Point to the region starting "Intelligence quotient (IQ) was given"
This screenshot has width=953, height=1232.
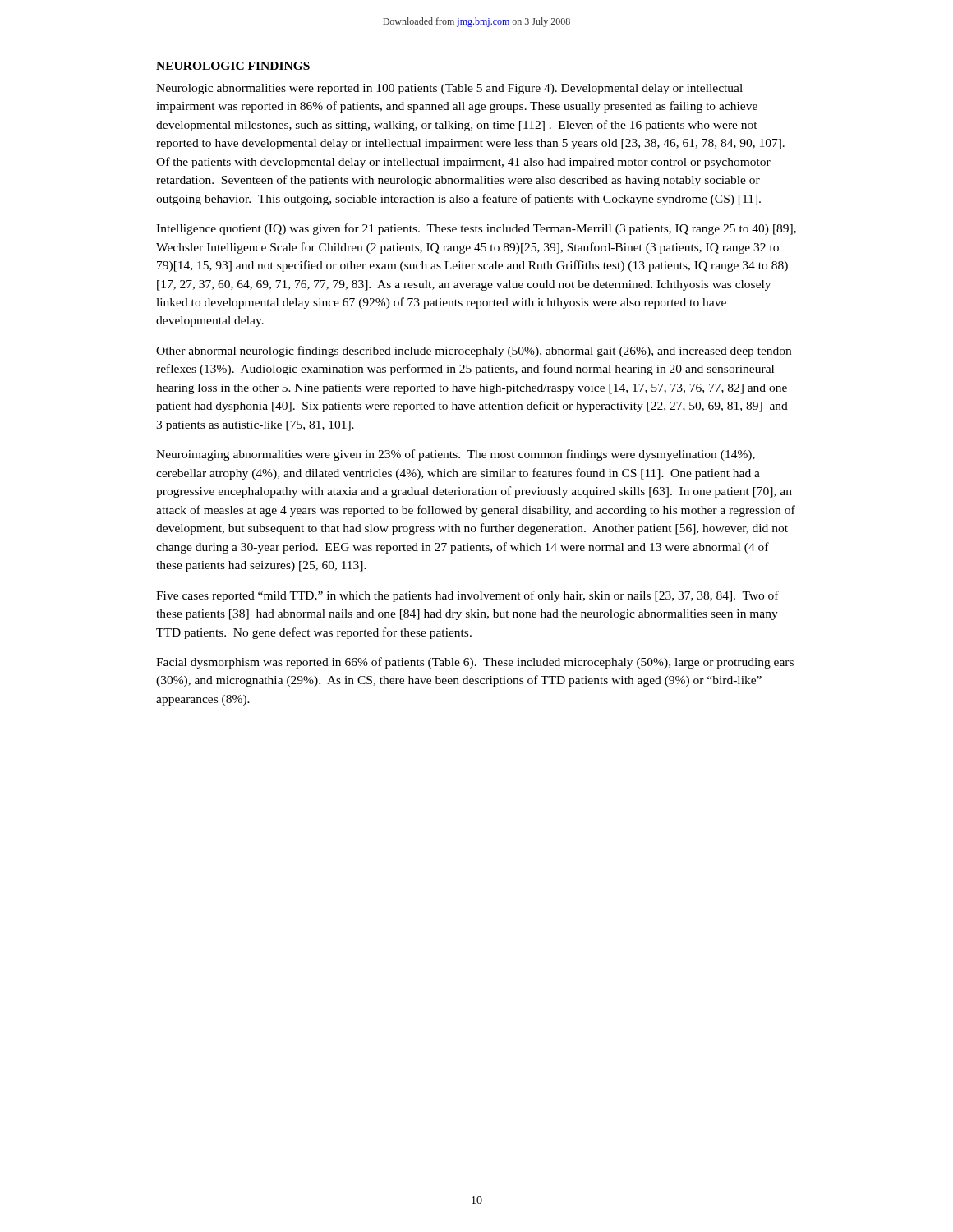click(476, 274)
